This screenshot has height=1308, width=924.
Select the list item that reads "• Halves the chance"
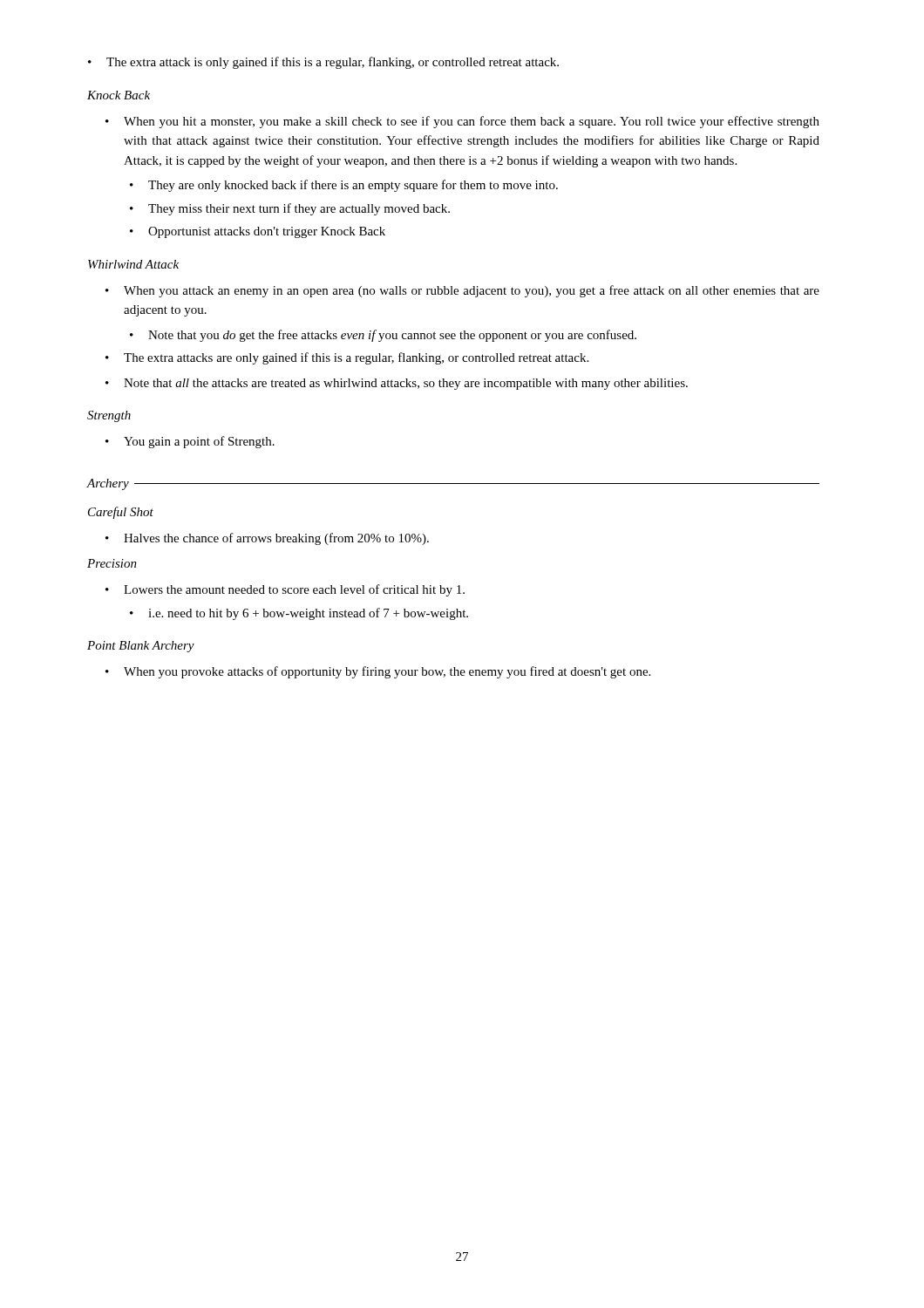(267, 539)
